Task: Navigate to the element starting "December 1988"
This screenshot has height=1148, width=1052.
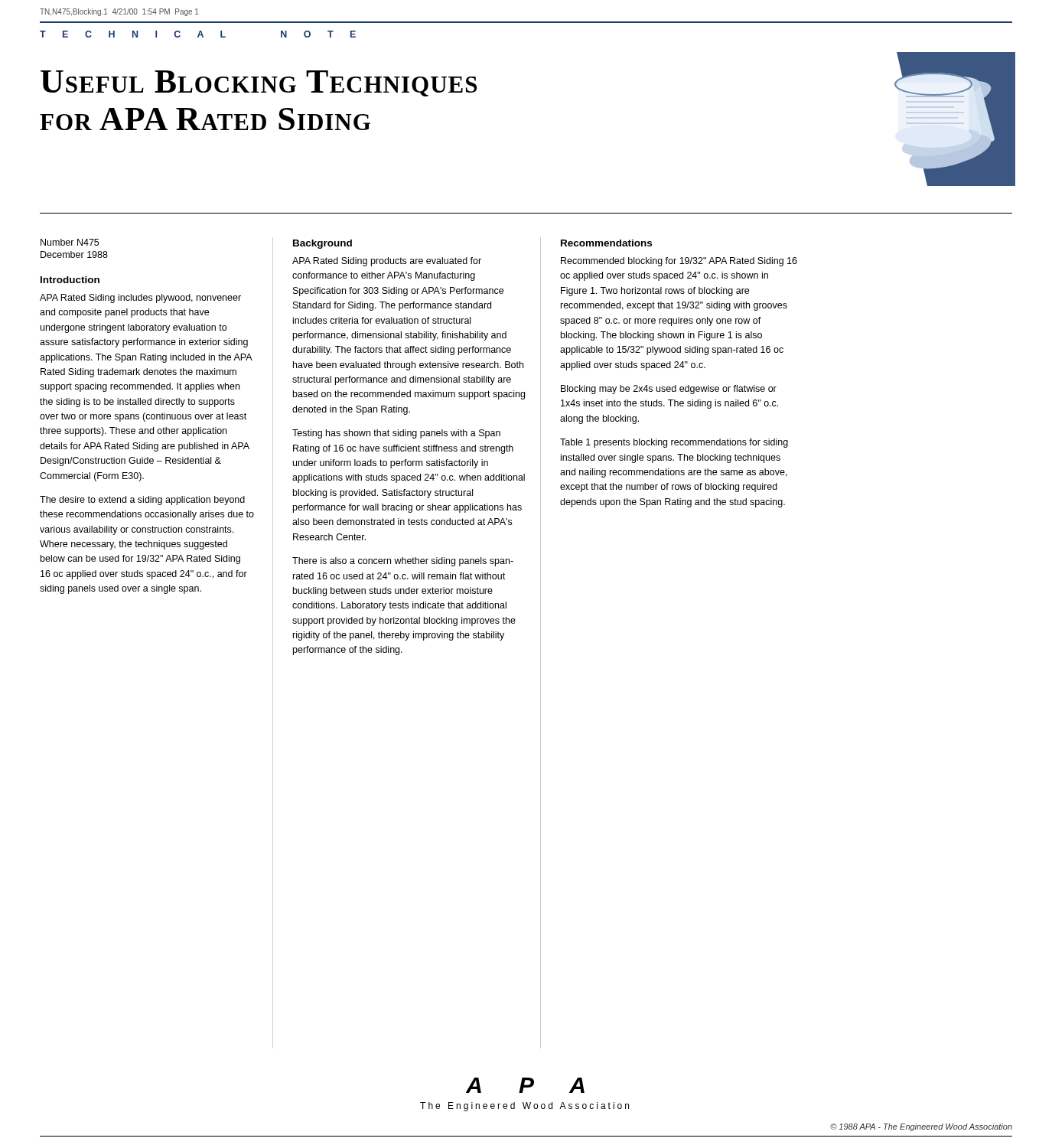Action: pyautogui.click(x=74, y=255)
